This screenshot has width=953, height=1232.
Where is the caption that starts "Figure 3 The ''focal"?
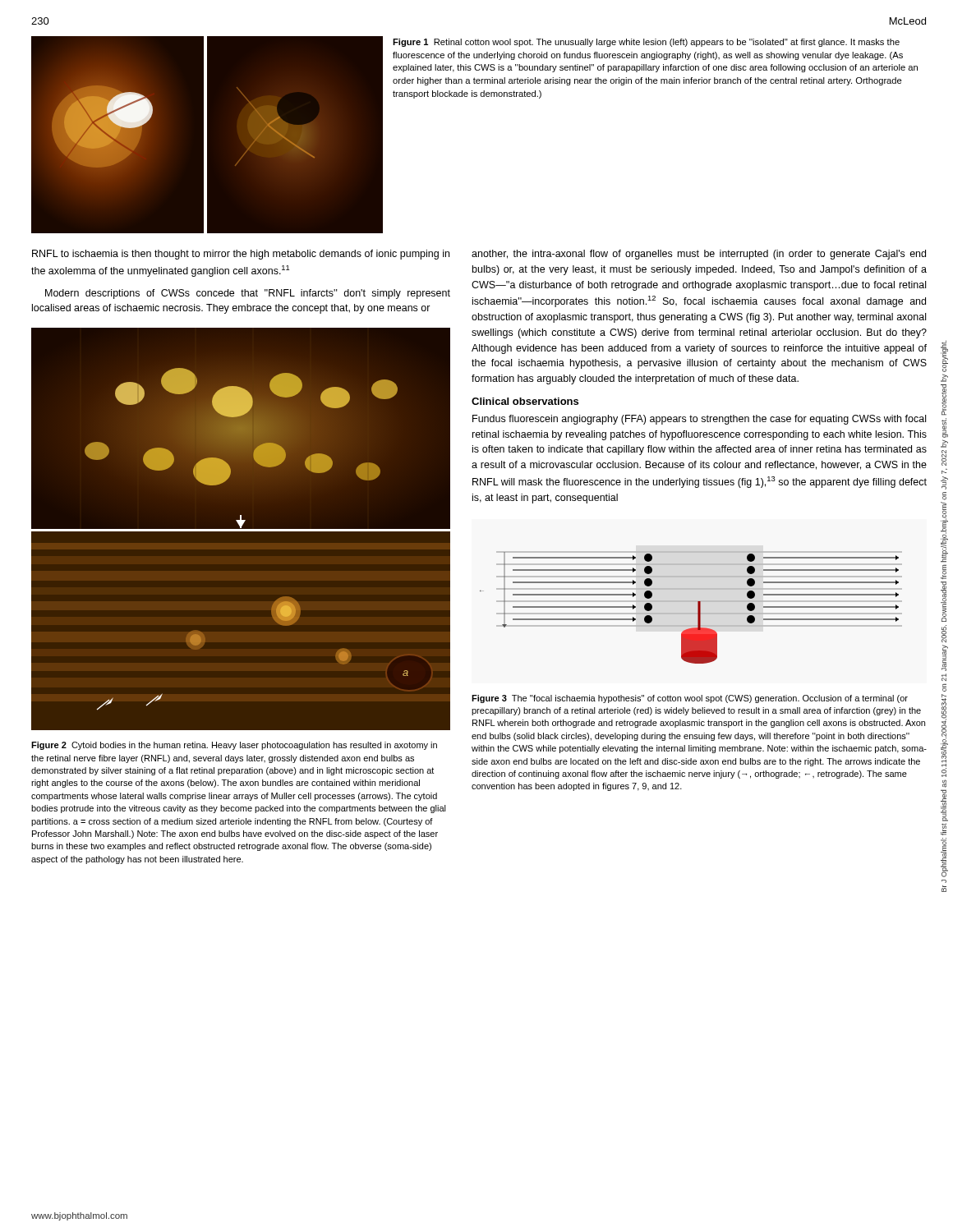(699, 742)
